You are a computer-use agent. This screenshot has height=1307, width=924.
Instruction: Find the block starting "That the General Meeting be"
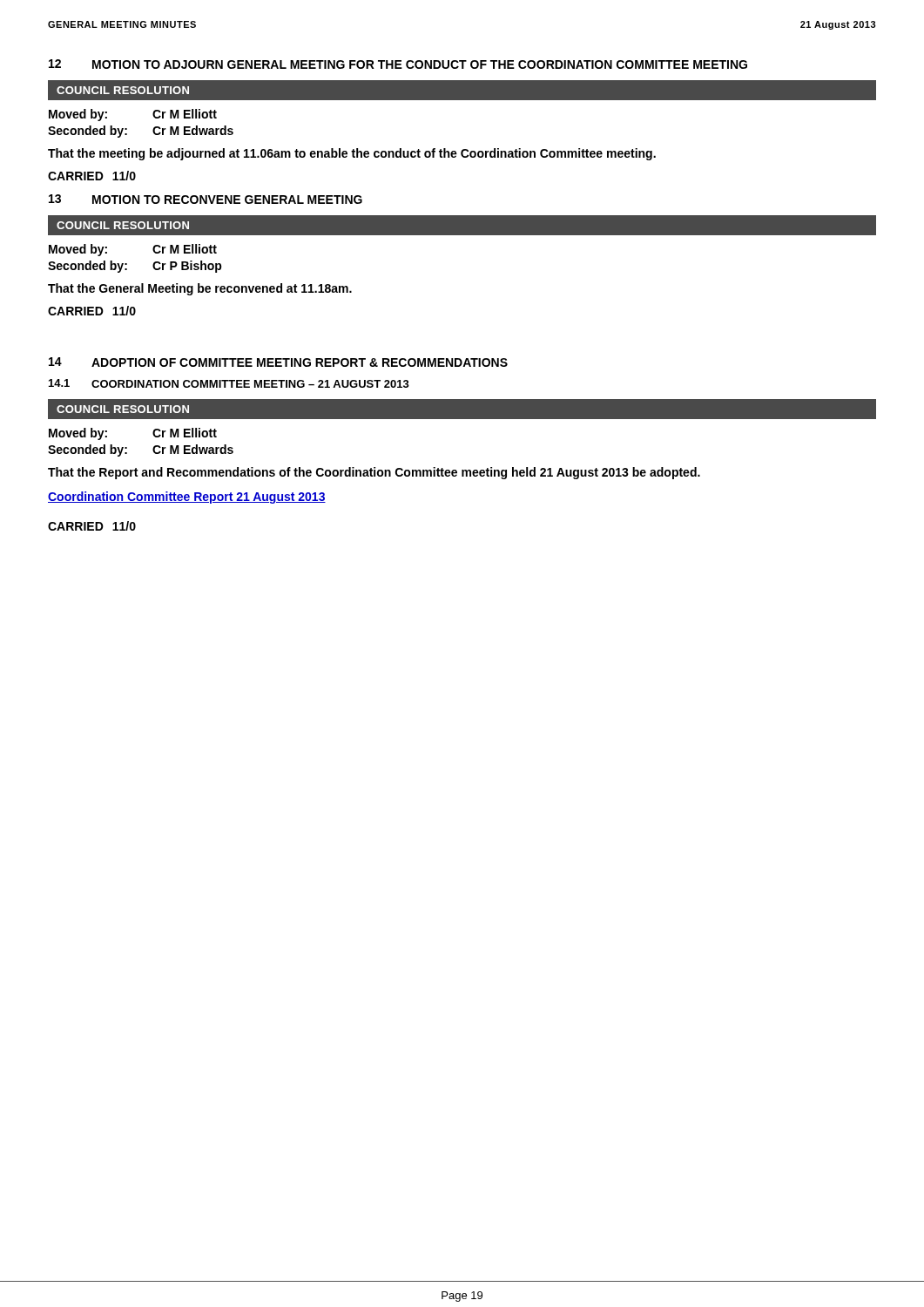200,289
